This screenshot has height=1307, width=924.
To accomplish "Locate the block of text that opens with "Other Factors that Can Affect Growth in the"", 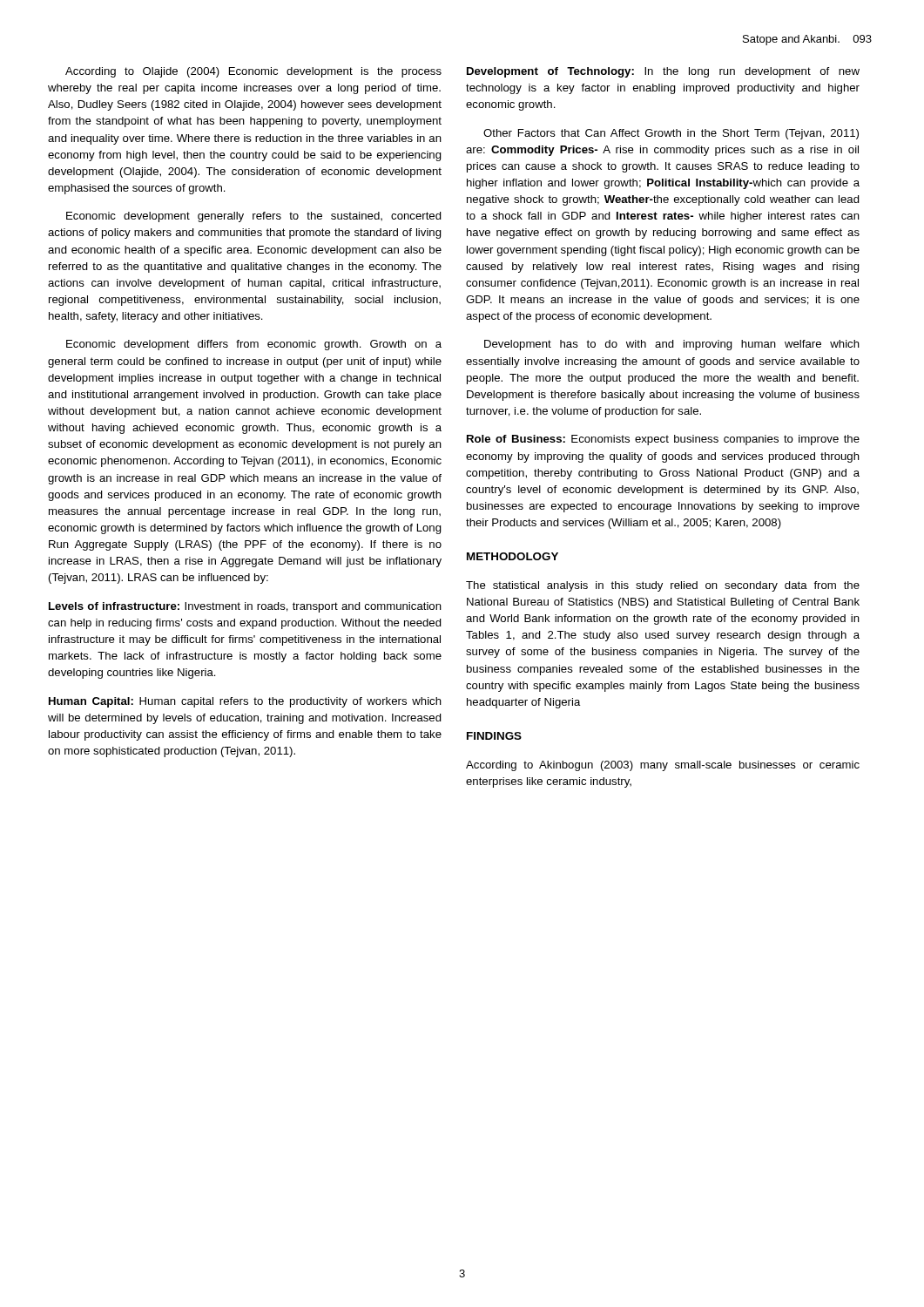I will 663,224.
